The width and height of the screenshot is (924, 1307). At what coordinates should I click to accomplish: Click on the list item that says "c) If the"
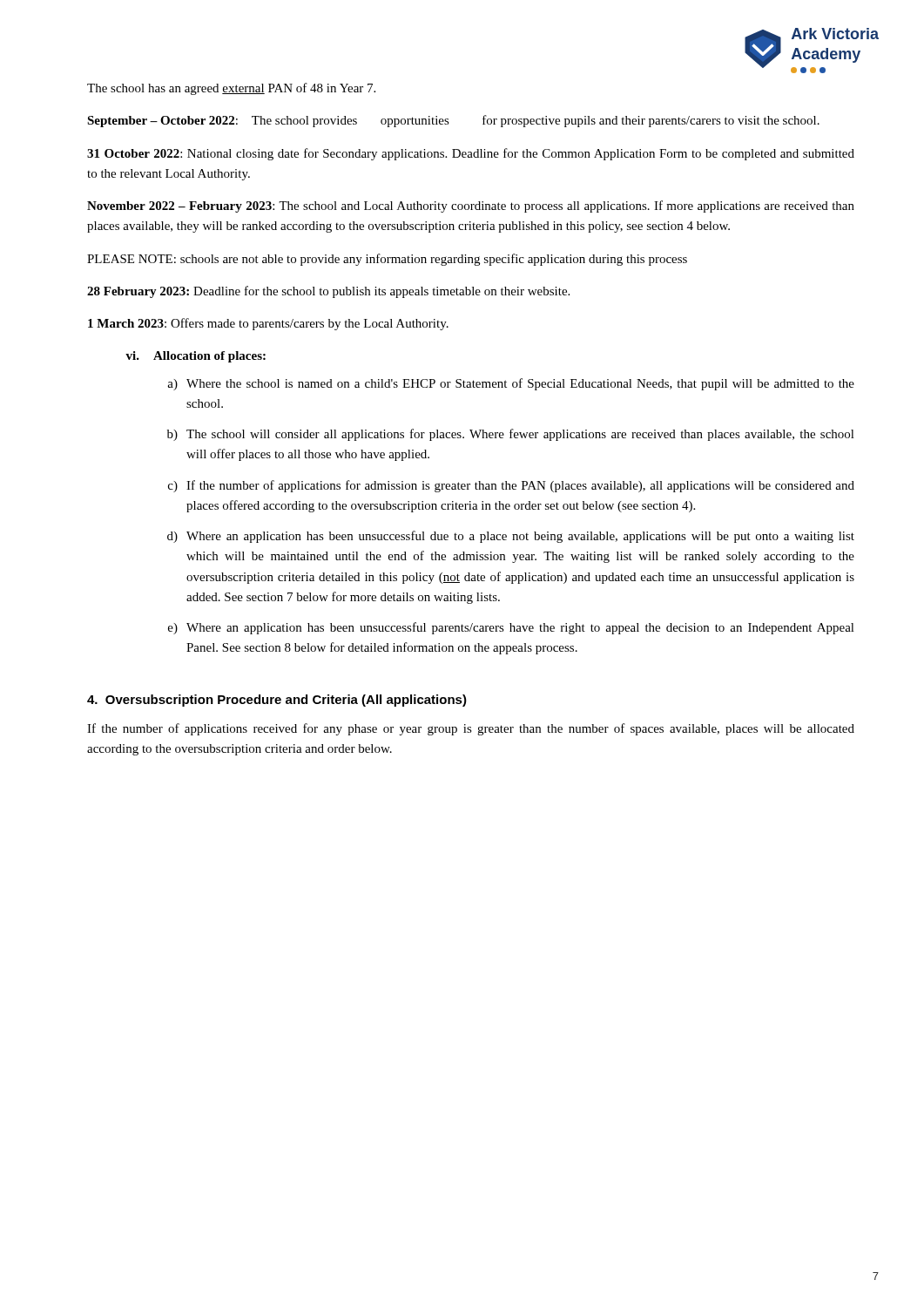[x=497, y=496]
